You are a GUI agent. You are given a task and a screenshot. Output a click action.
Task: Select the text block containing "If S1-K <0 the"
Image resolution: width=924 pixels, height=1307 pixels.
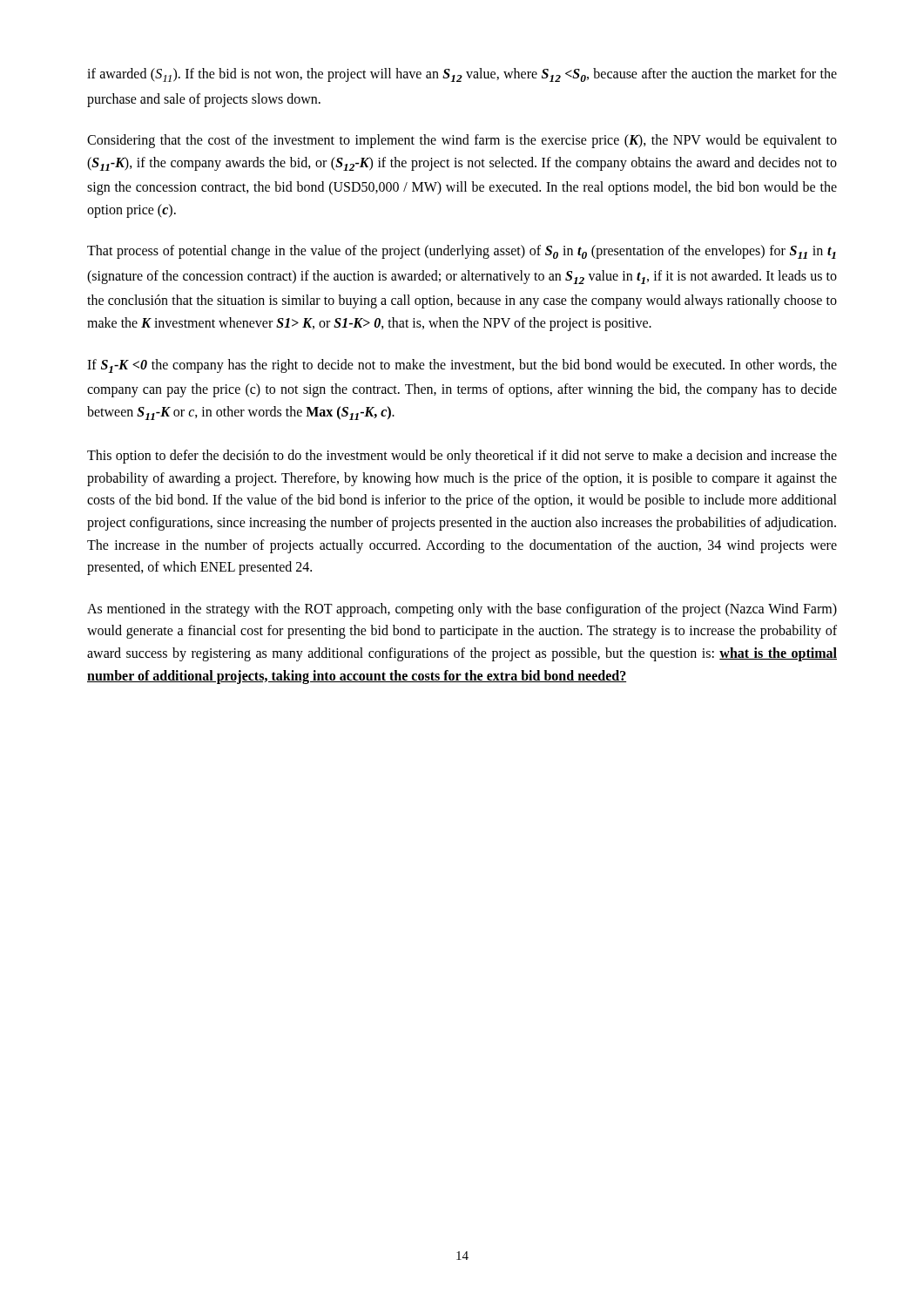[x=462, y=389]
